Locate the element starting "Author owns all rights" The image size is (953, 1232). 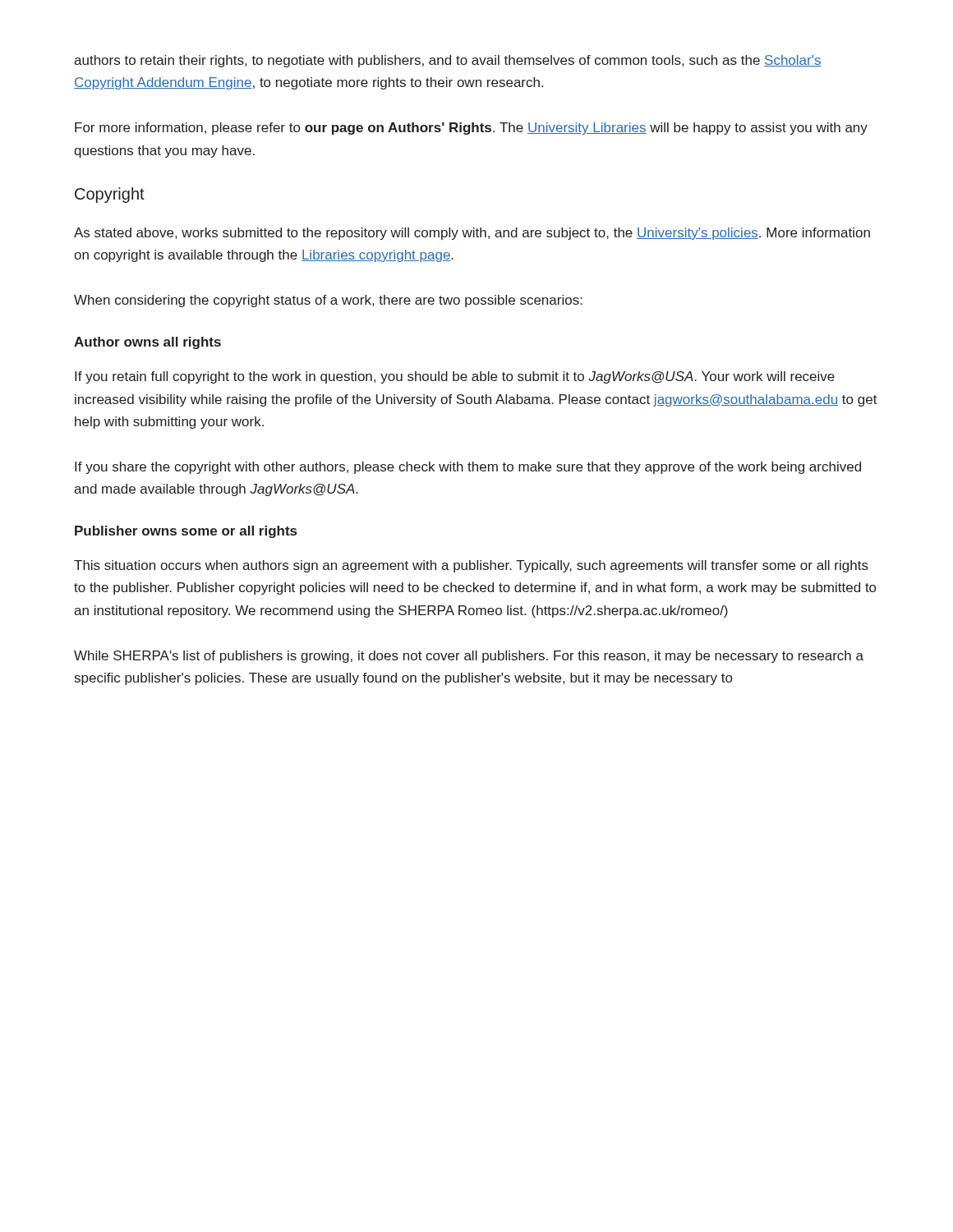148,342
